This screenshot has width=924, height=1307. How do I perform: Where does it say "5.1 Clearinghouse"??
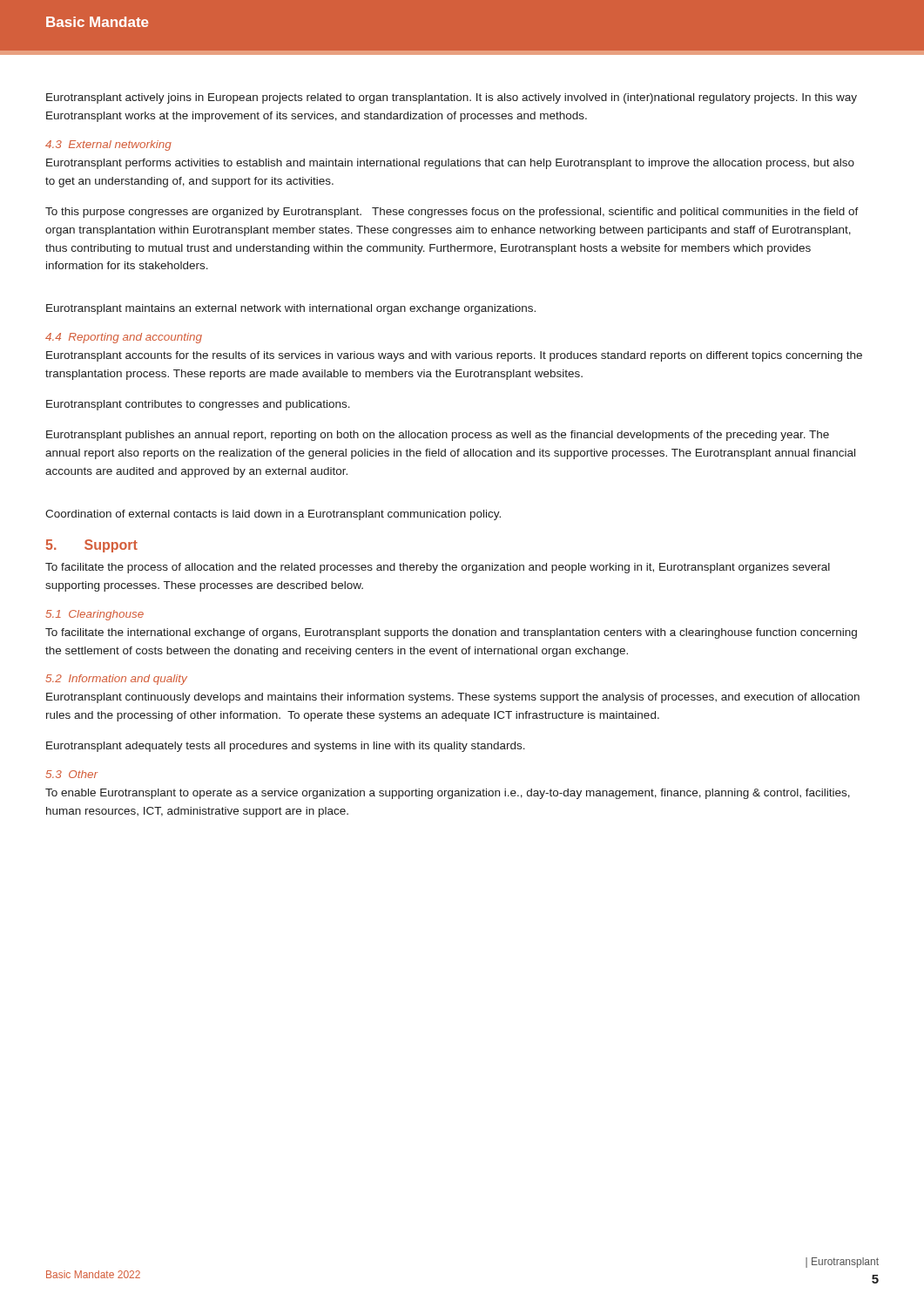95,614
